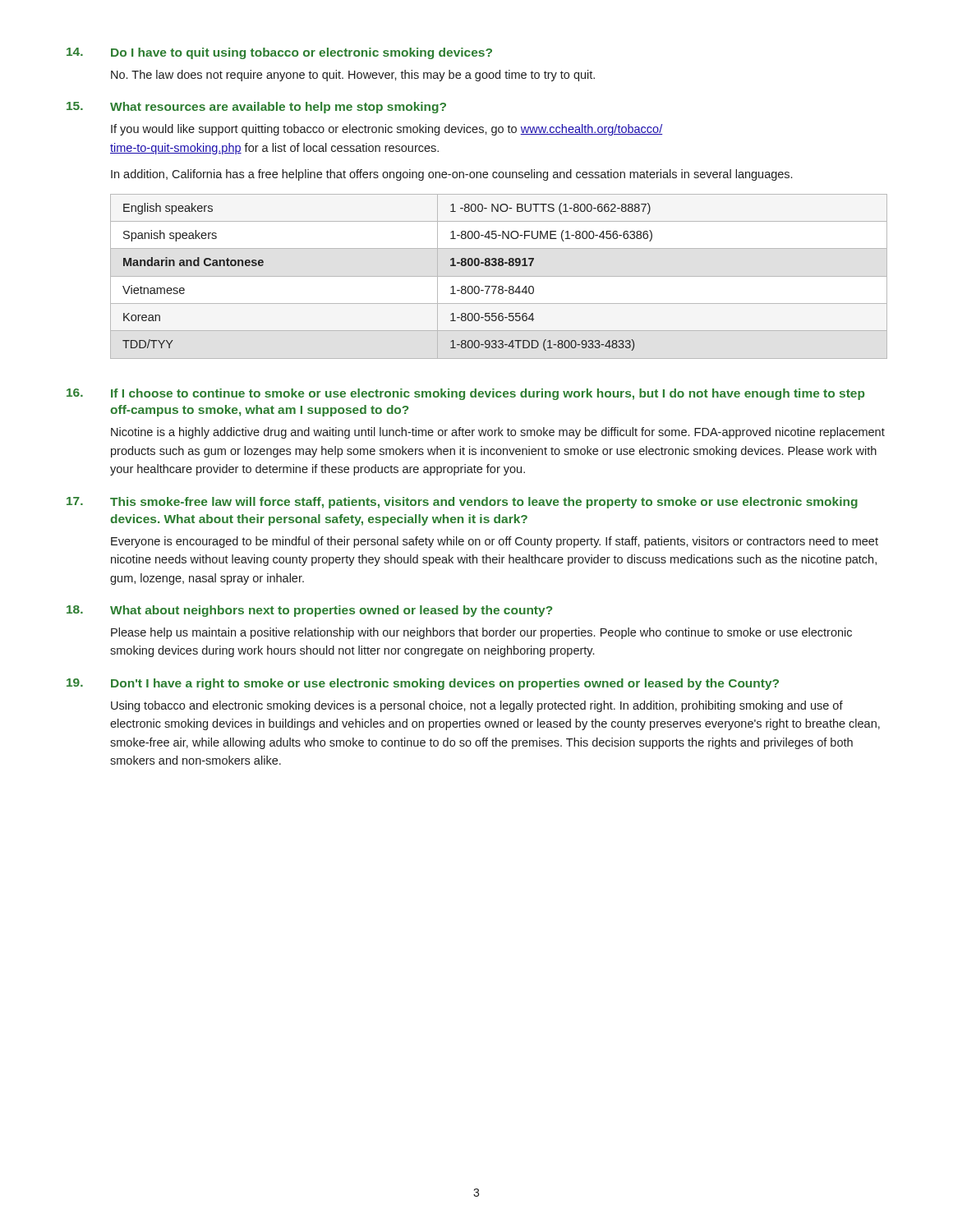Find the text starting "18. What about neighbors next to properties"

coord(476,631)
